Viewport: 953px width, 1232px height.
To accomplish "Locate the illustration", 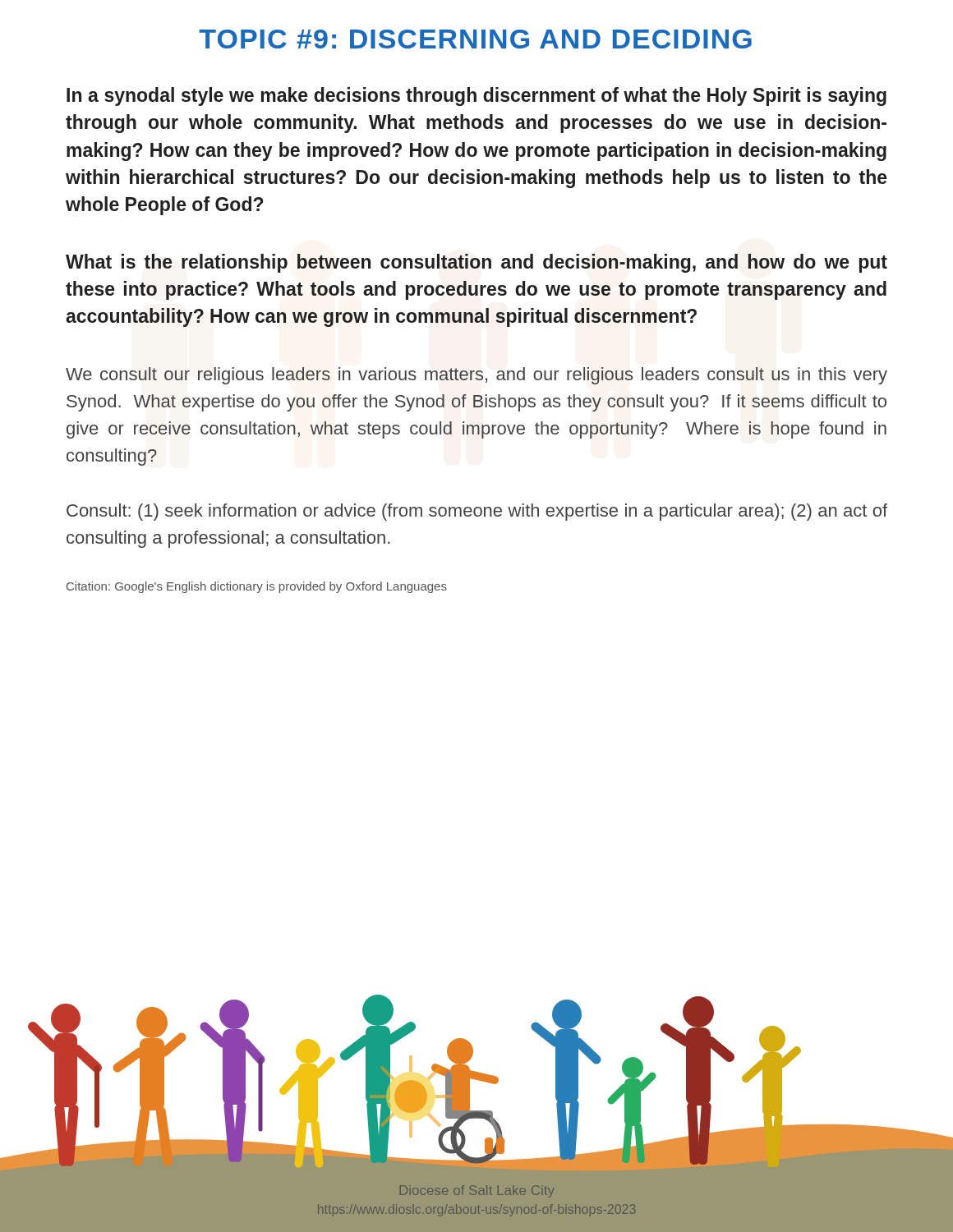I will click(x=476, y=1105).
